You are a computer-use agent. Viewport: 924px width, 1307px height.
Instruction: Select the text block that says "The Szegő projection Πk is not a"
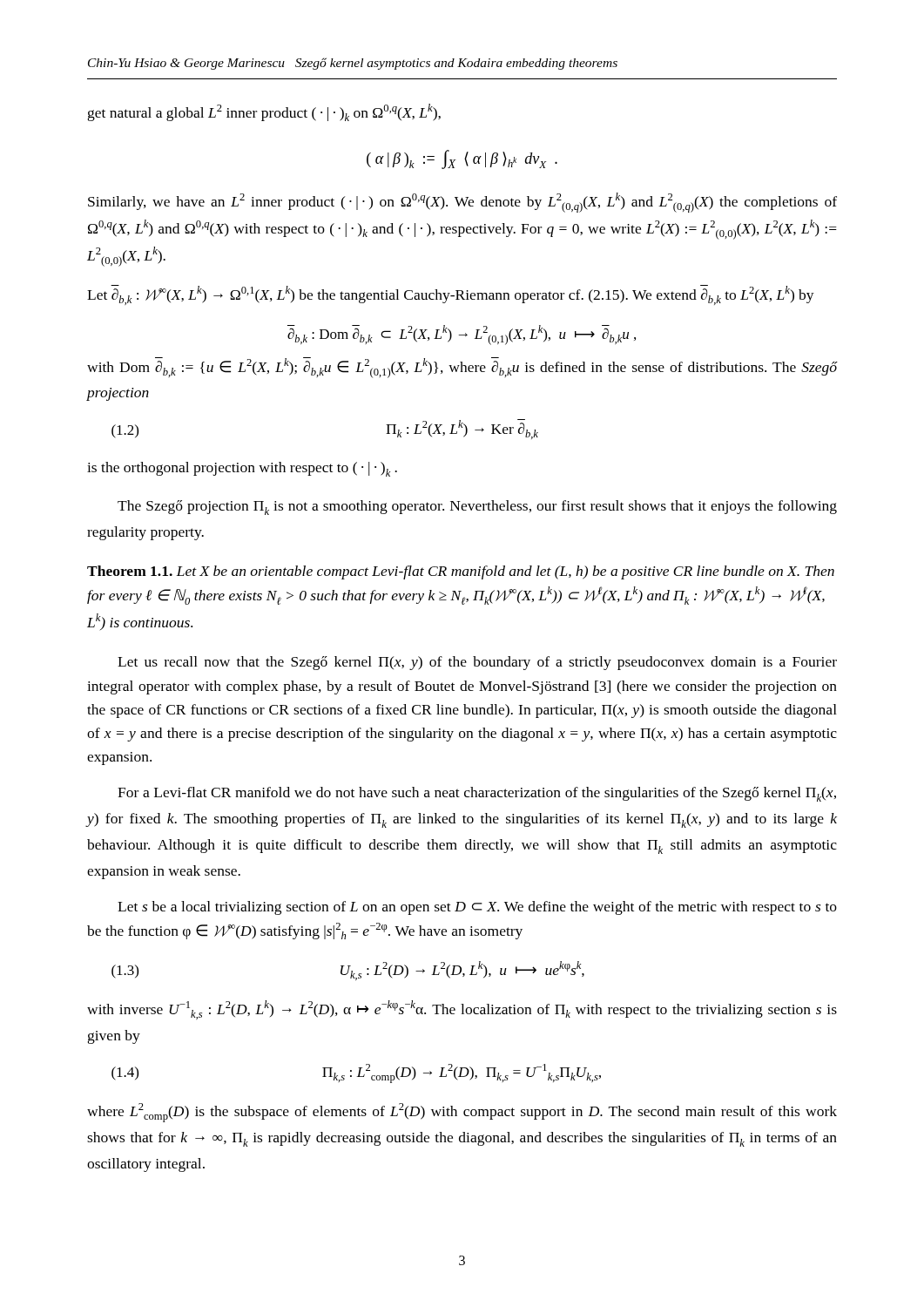point(462,519)
